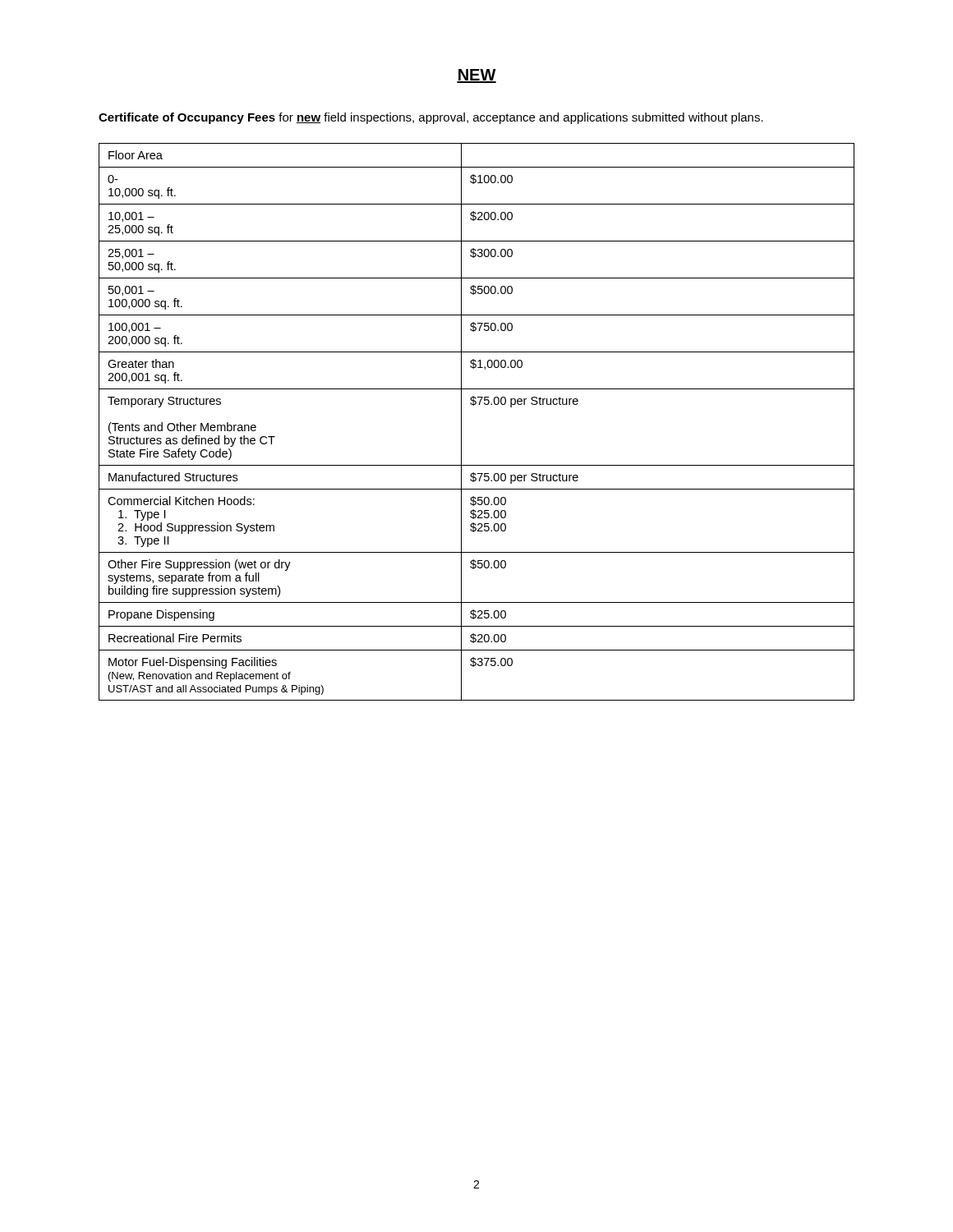953x1232 pixels.
Task: Select the text block containing "Certificate of Occupancy Fees for new field"
Action: 431,117
